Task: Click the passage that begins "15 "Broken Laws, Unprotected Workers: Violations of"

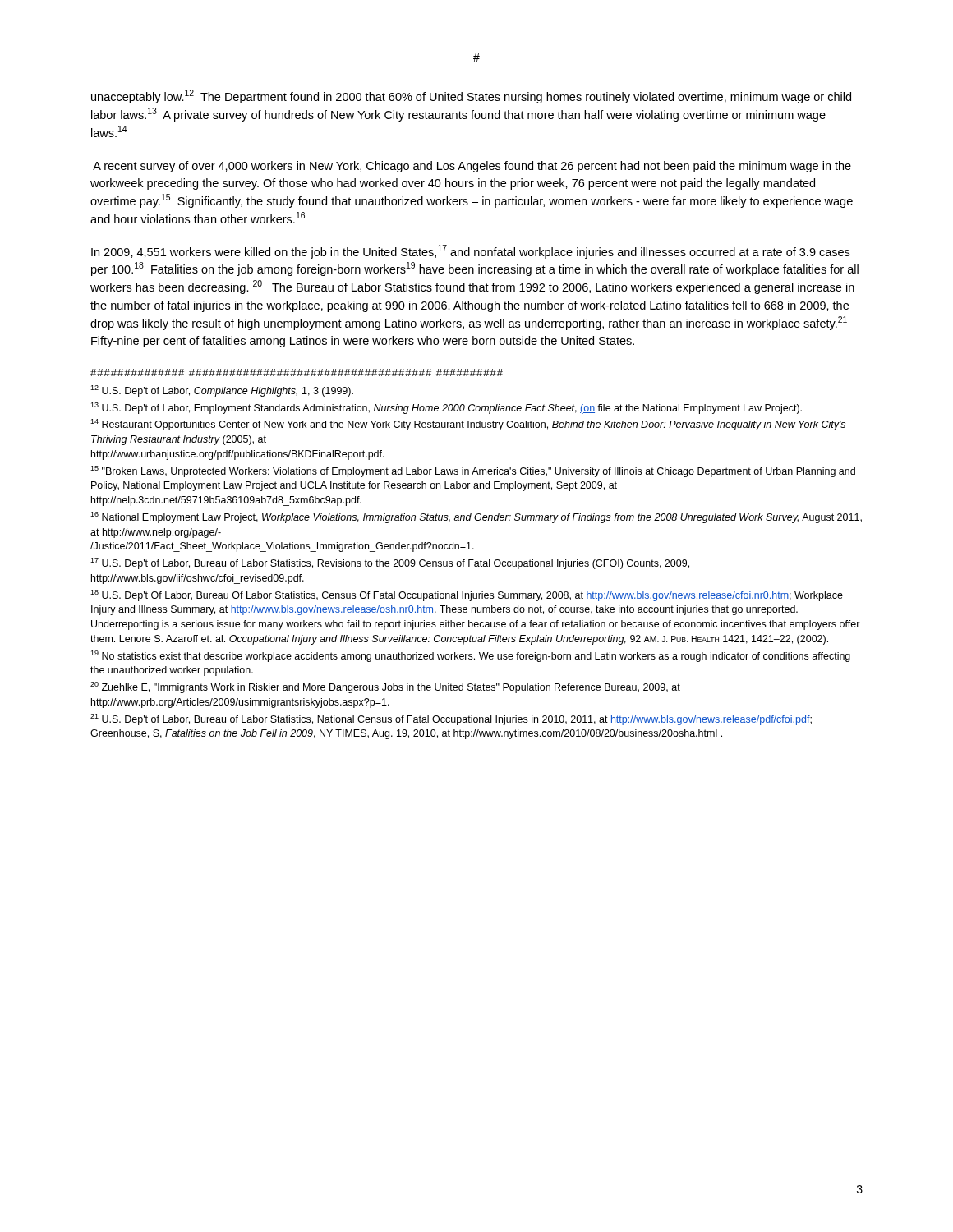Action: 473,485
